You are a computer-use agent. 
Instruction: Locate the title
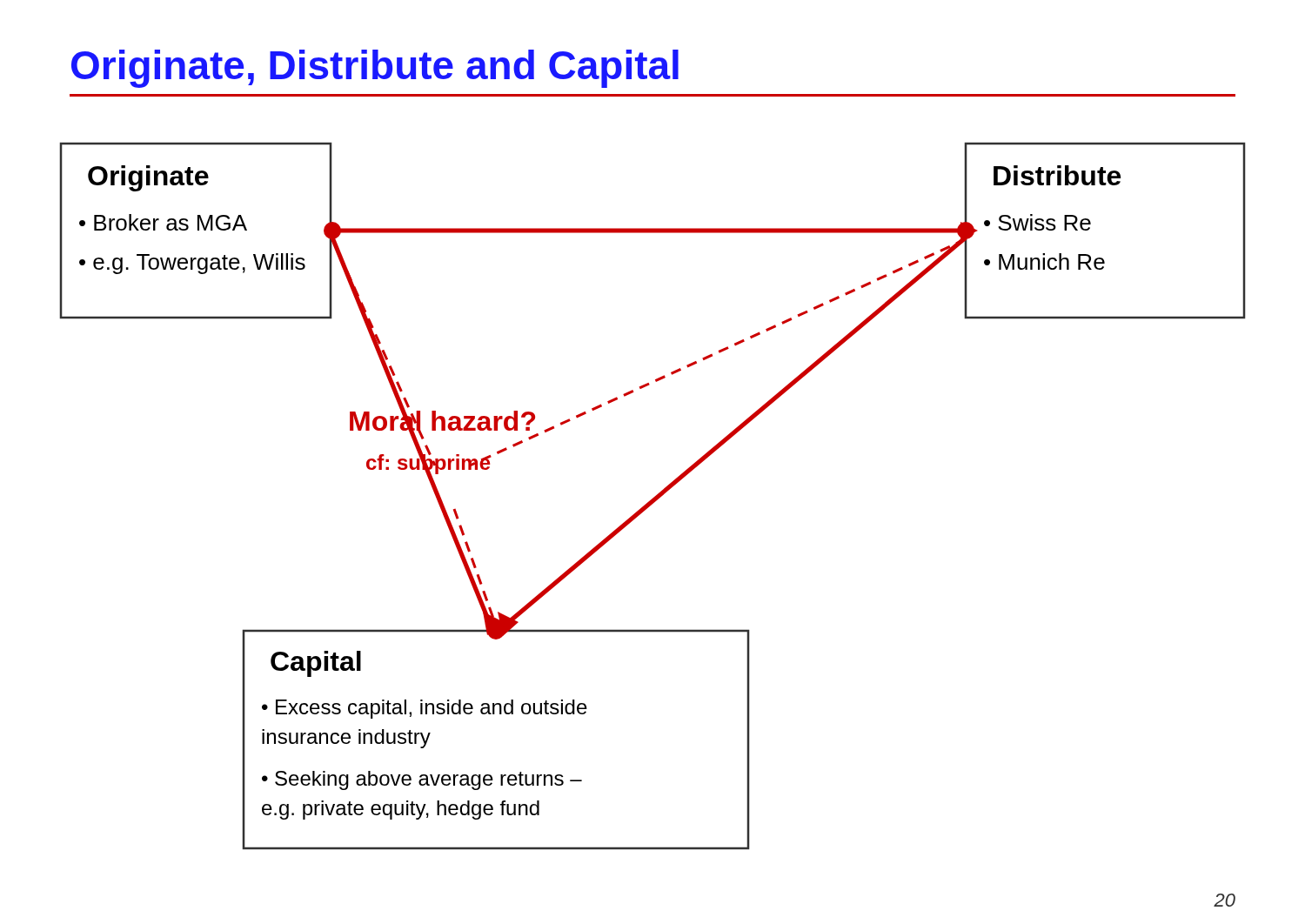click(652, 69)
